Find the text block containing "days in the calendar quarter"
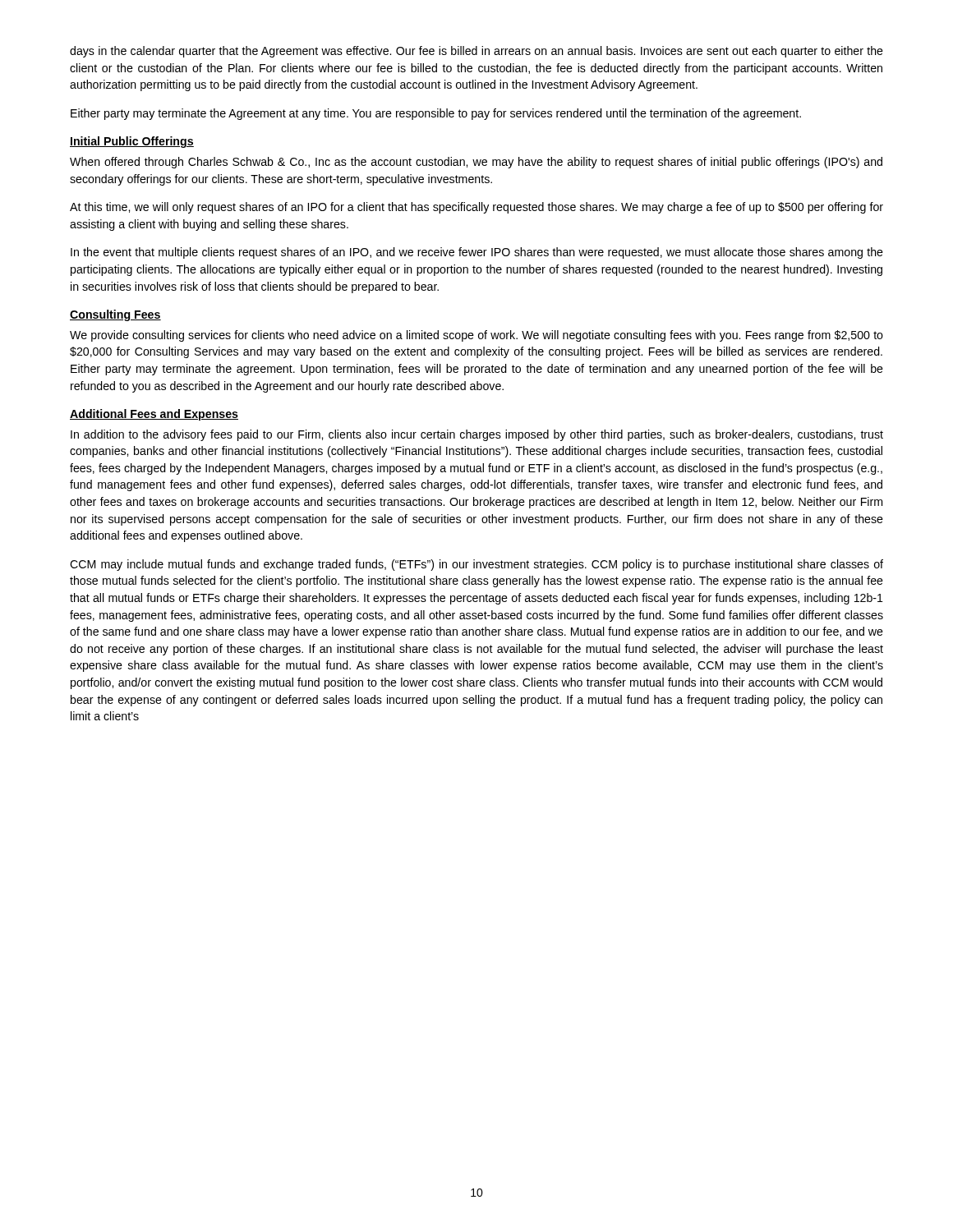Image resolution: width=953 pixels, height=1232 pixels. tap(476, 68)
